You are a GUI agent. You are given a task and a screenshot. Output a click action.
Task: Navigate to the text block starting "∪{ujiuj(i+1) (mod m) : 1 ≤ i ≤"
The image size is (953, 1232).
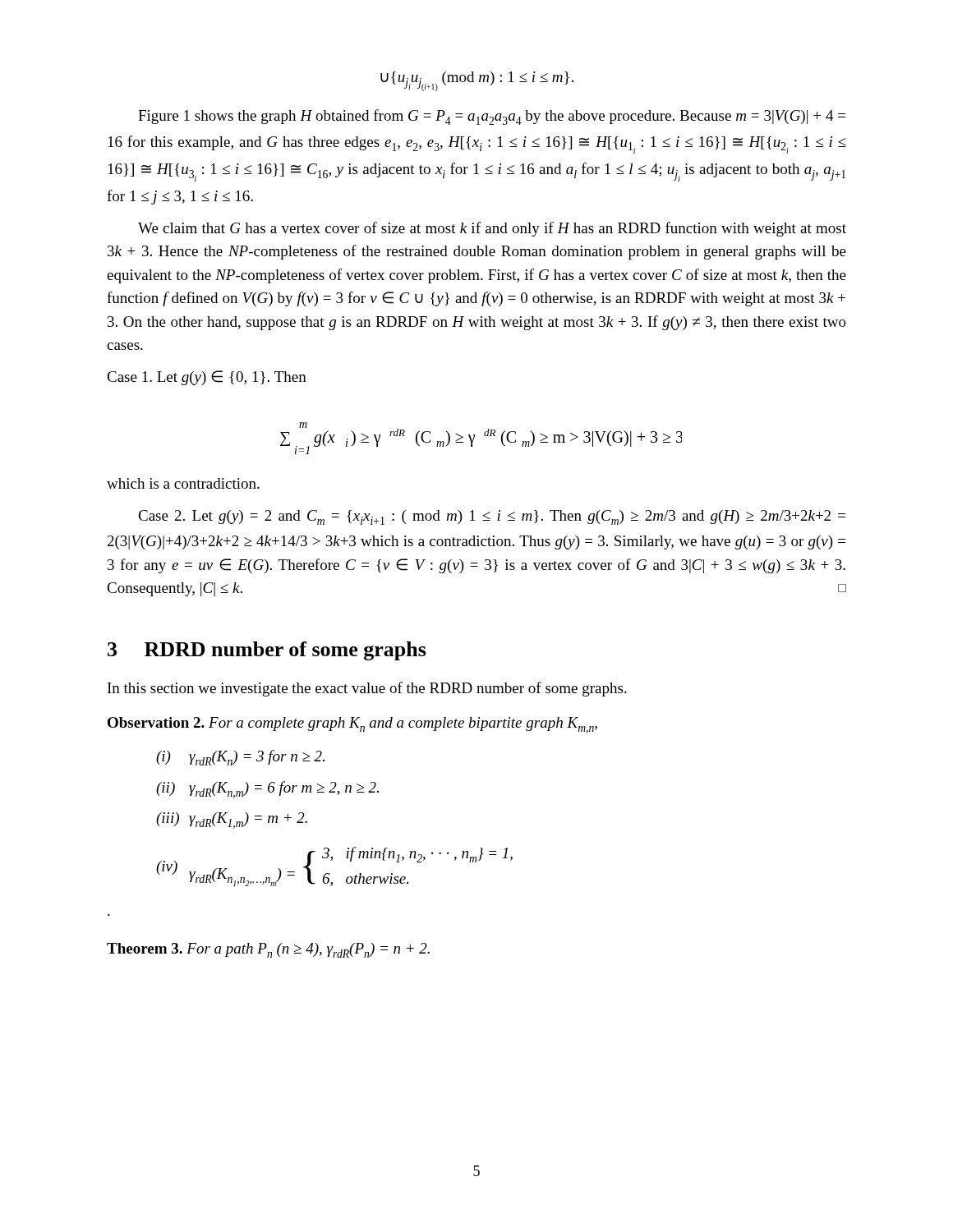pos(476,79)
